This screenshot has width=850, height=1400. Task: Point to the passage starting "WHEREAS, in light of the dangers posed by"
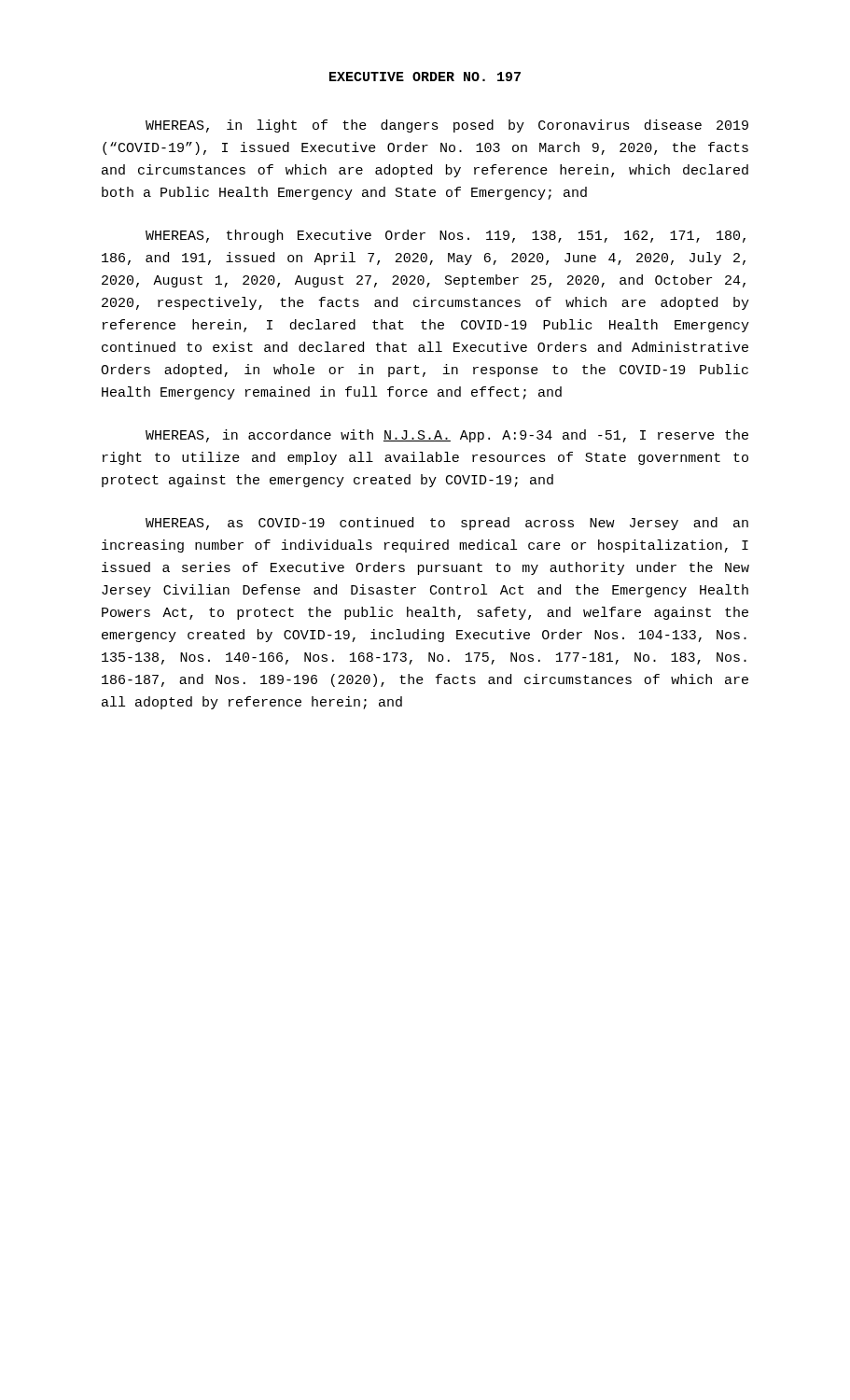coord(425,160)
